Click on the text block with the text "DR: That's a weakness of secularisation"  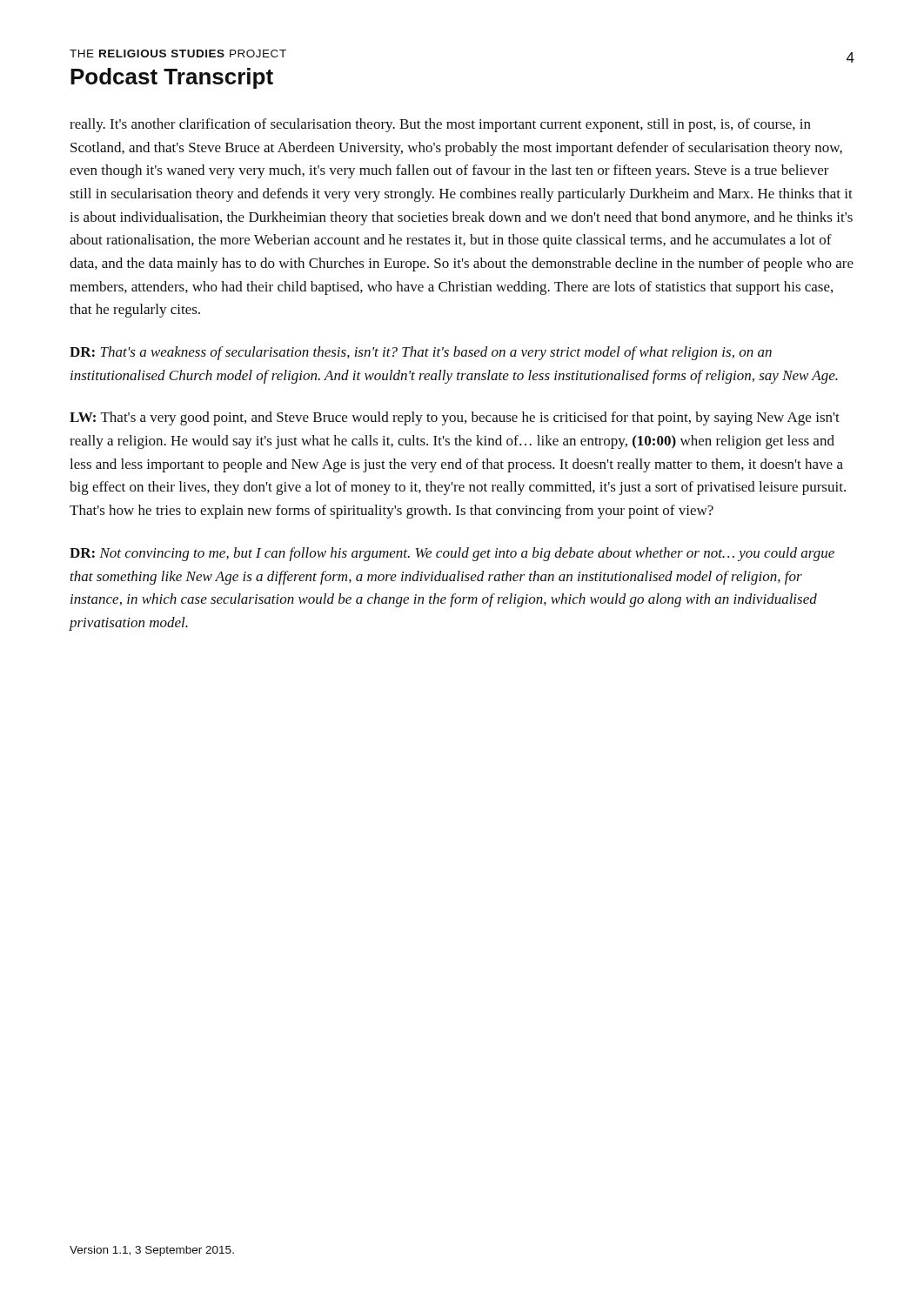click(x=454, y=364)
